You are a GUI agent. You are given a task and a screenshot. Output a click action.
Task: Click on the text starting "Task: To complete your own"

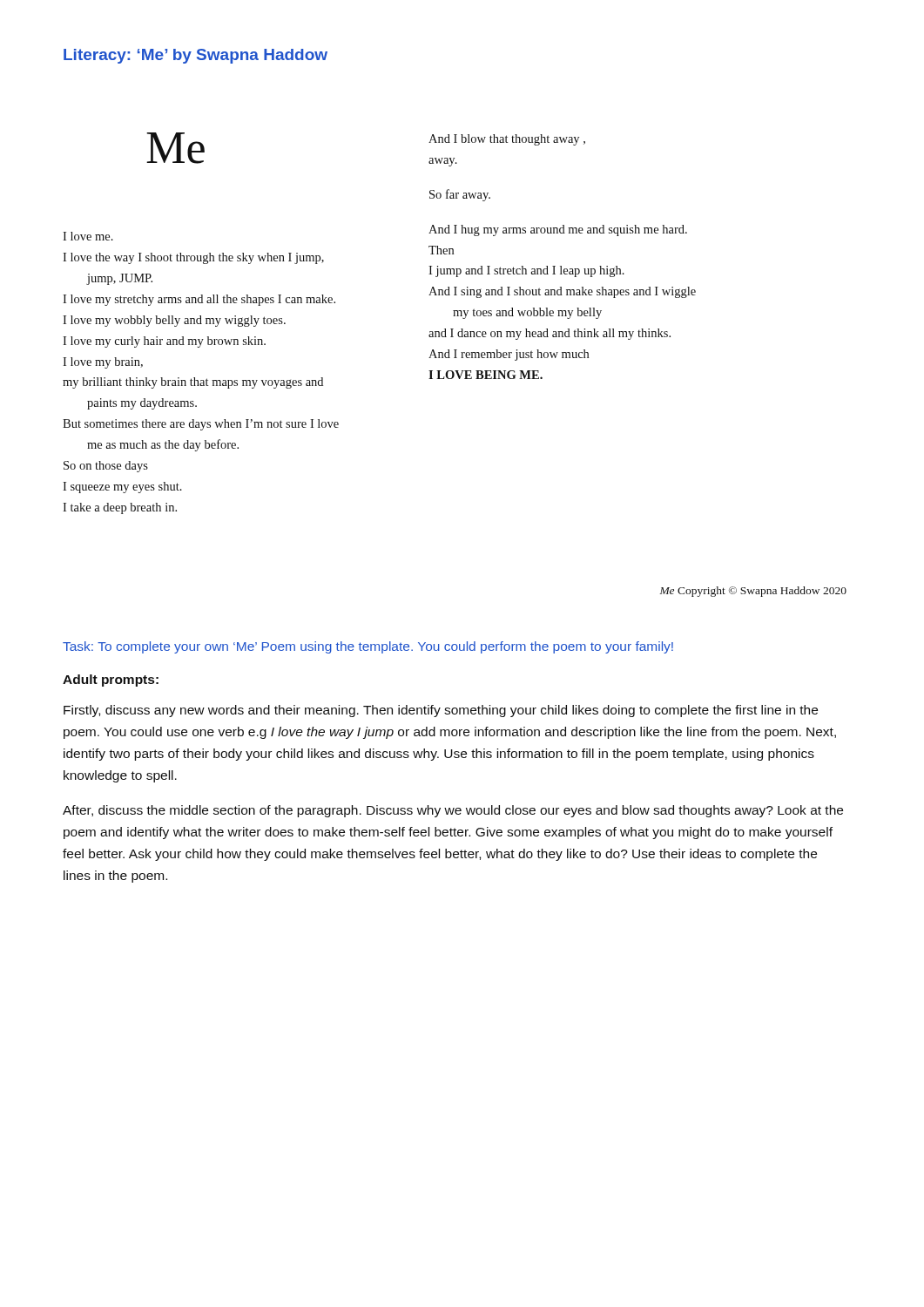(x=455, y=761)
